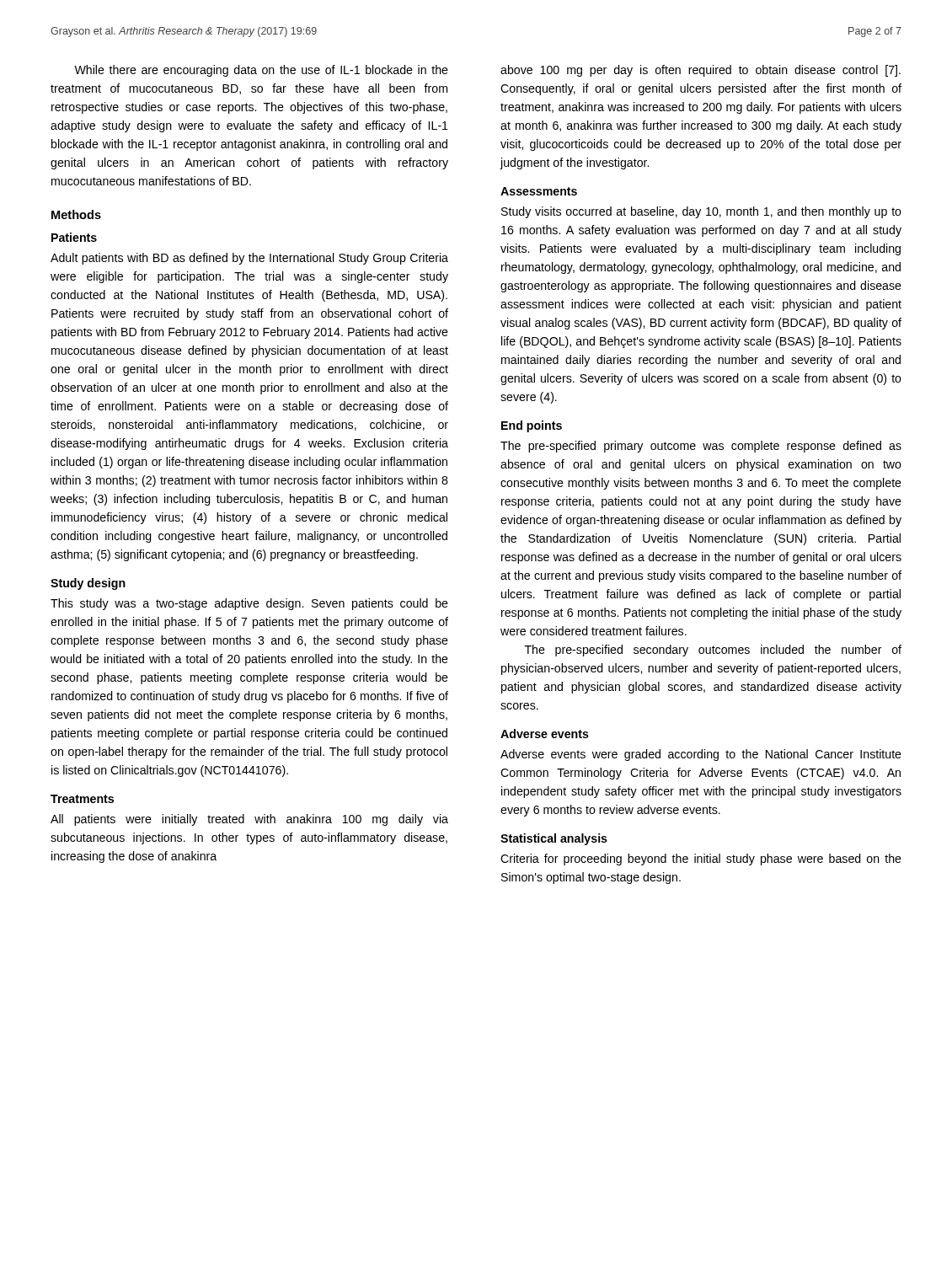The width and height of the screenshot is (952, 1264).
Task: Point to the block beginning "While there are encouraging data on the use"
Action: [249, 126]
